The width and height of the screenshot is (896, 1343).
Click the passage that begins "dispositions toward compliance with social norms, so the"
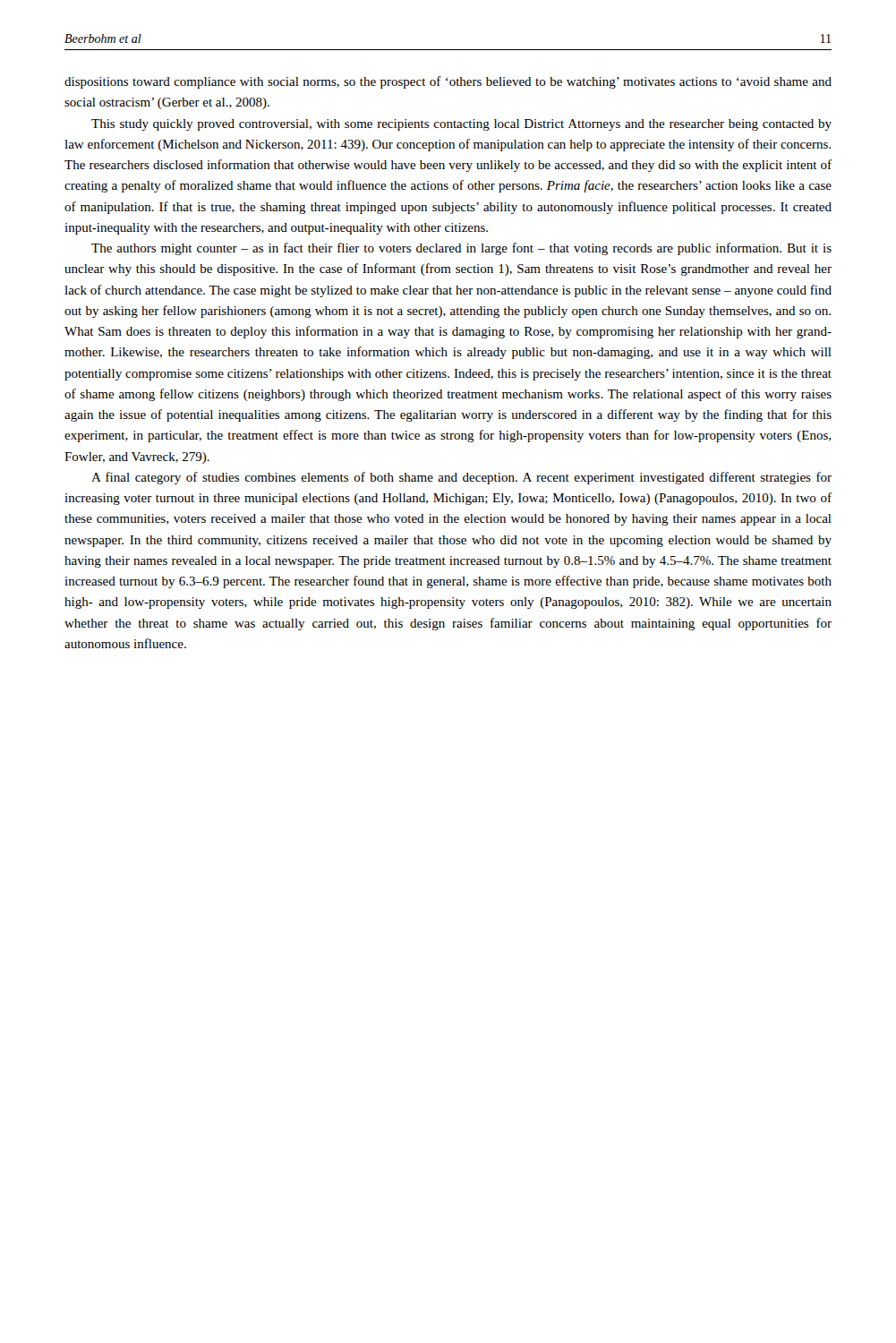click(448, 92)
